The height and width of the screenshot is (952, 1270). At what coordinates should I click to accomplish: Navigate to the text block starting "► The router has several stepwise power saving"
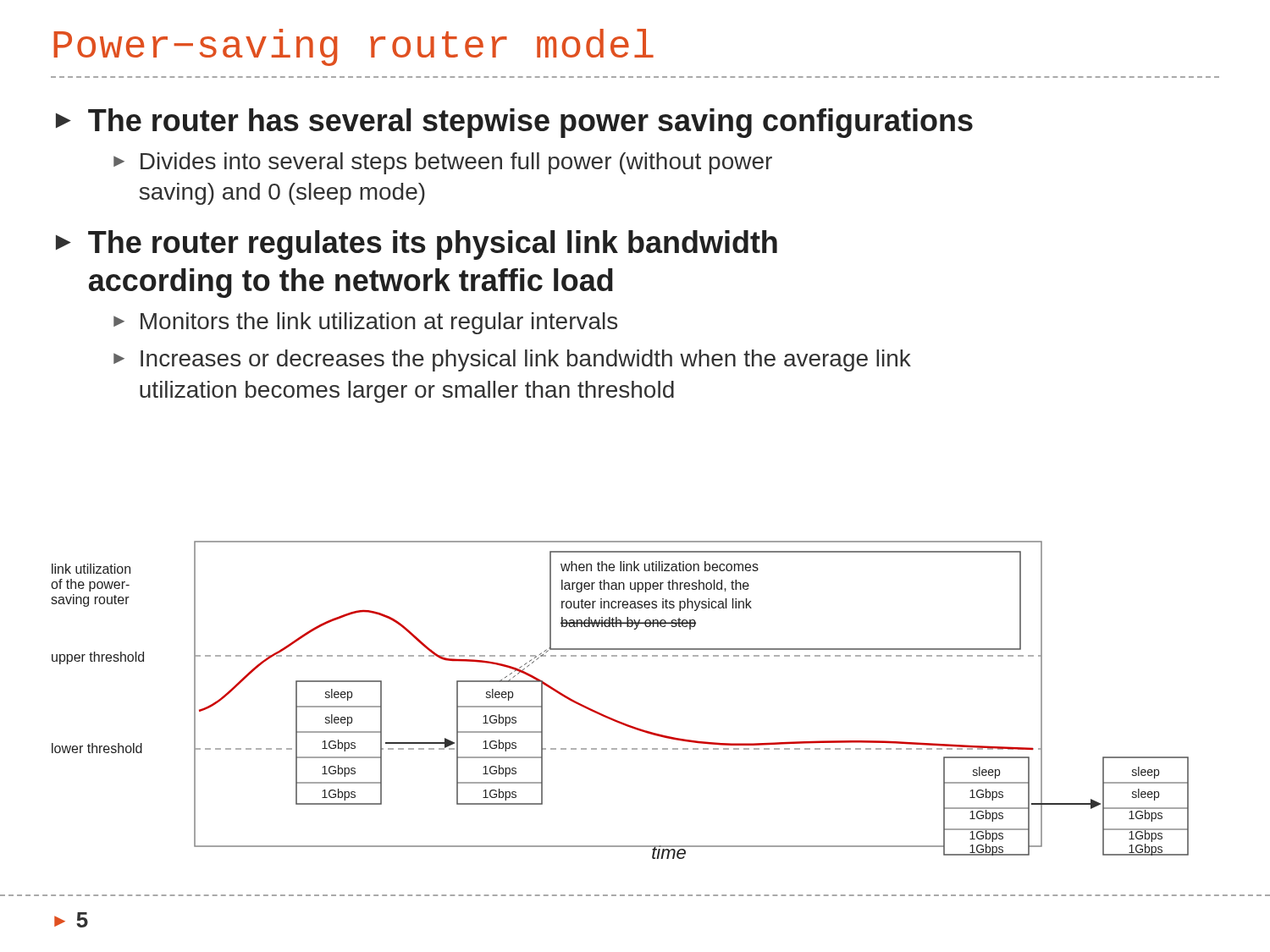[x=512, y=121]
